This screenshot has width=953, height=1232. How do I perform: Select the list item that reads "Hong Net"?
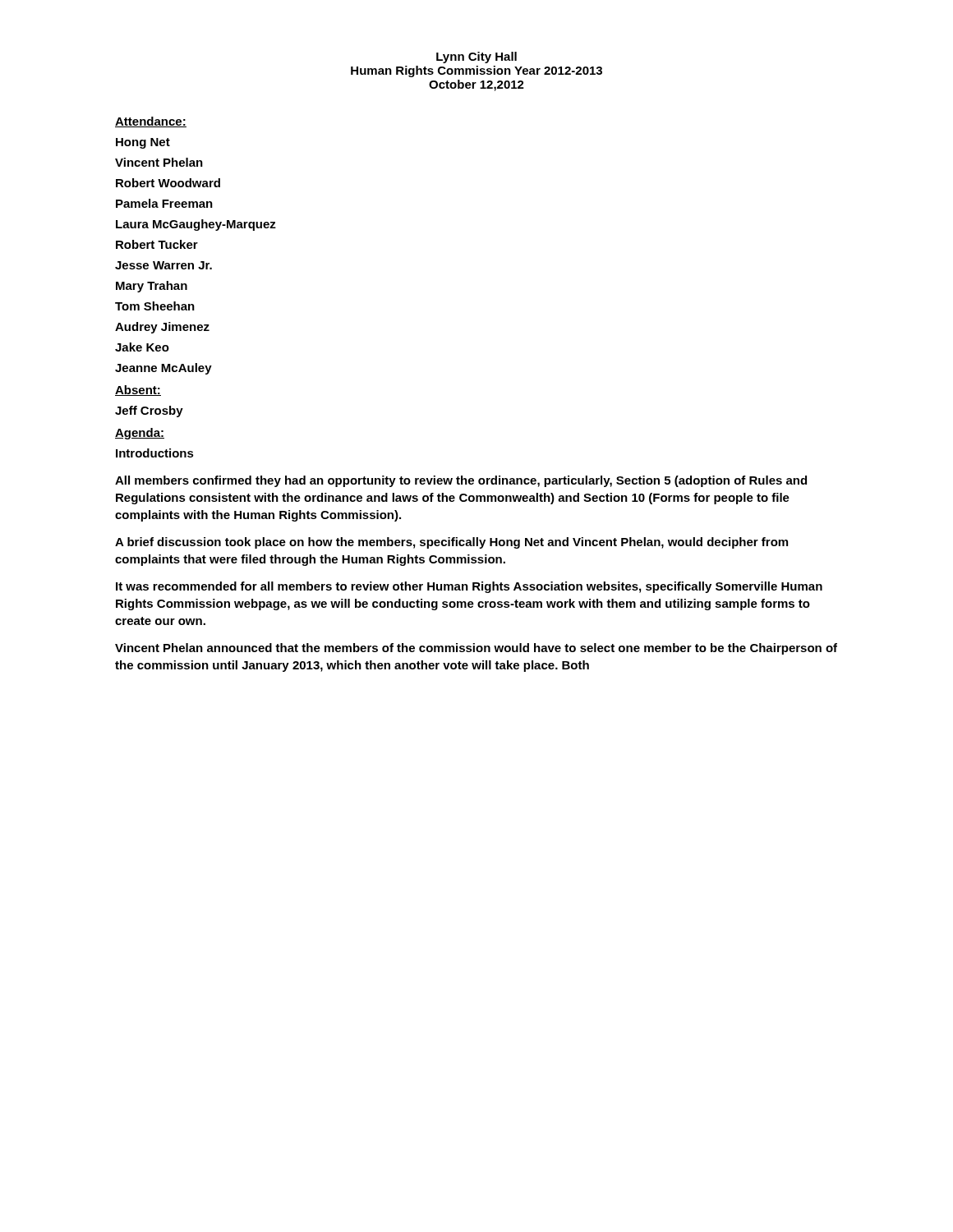click(142, 142)
